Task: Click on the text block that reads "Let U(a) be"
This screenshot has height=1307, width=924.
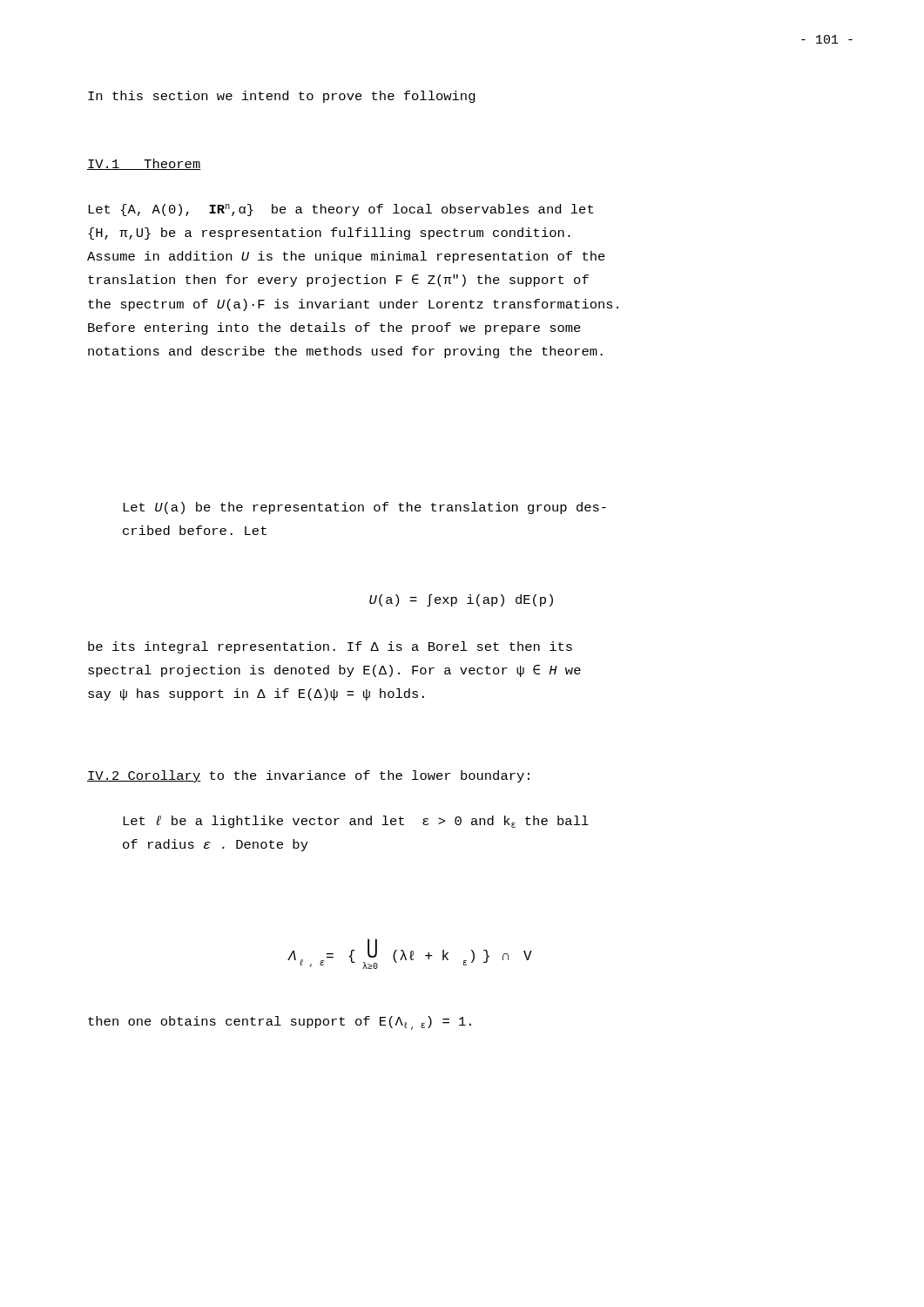Action: [365, 520]
